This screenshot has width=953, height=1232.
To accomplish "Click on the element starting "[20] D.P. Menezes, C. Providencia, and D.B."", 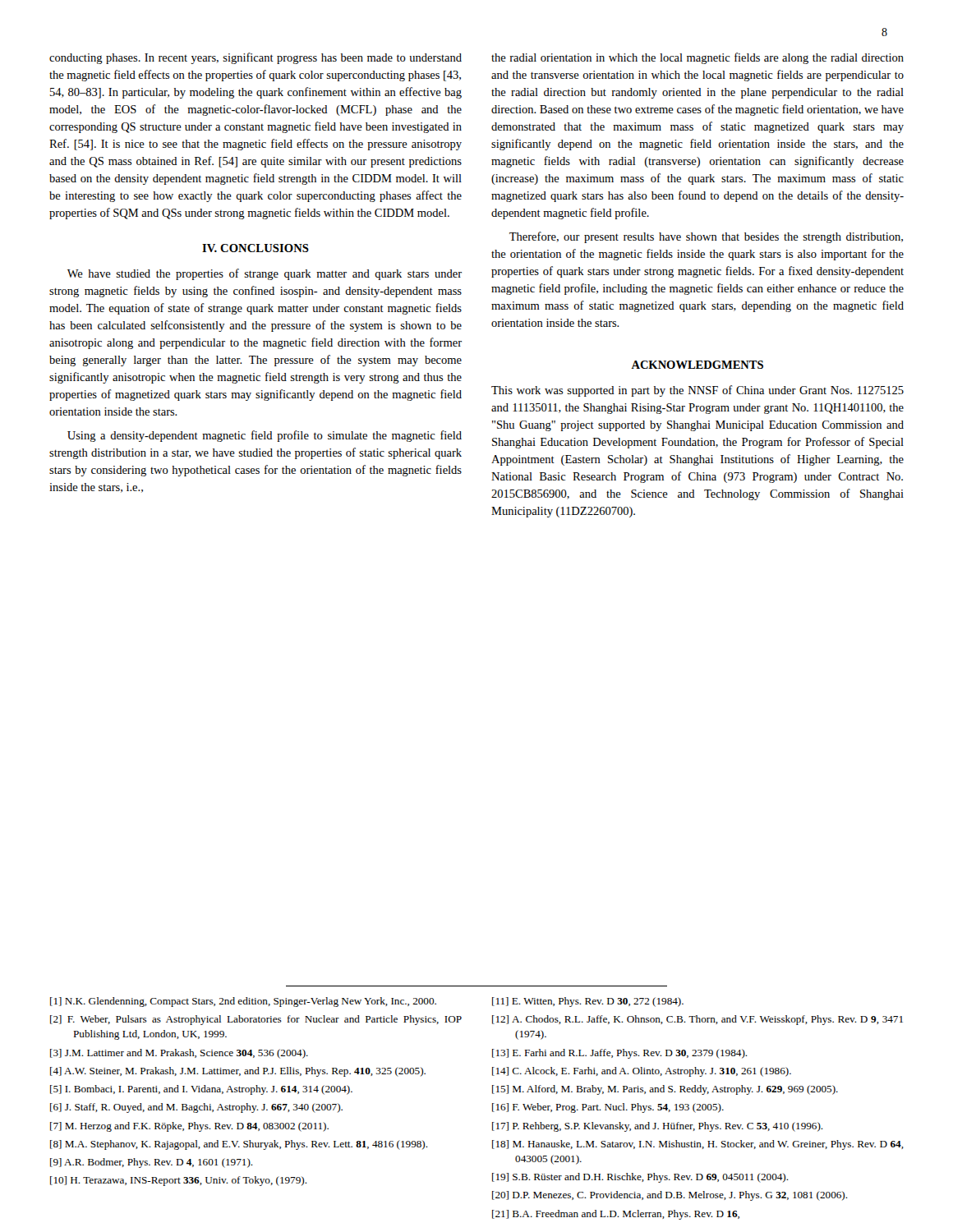I will pos(670,1195).
